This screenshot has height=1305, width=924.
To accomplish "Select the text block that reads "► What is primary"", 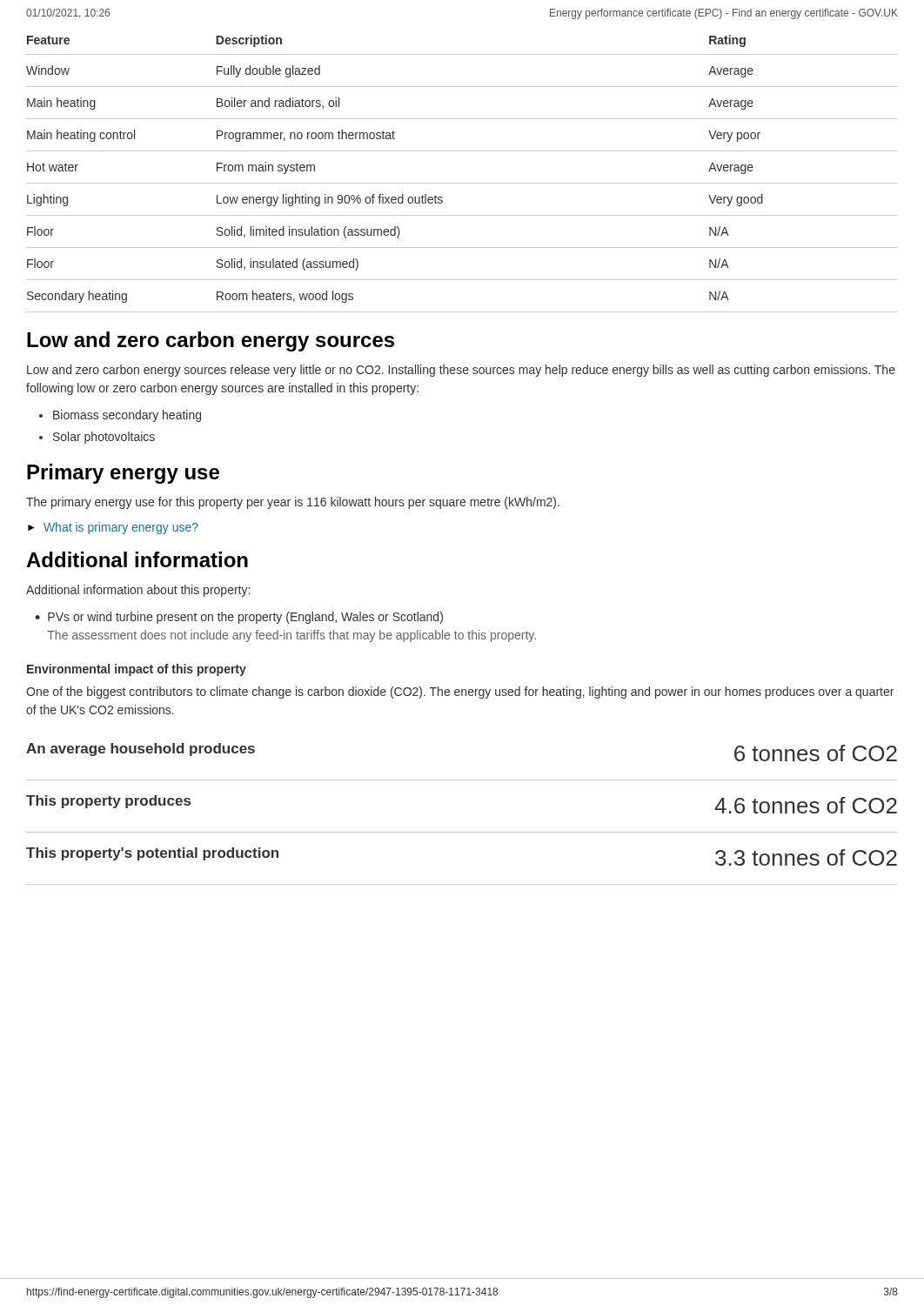I will 112,527.
